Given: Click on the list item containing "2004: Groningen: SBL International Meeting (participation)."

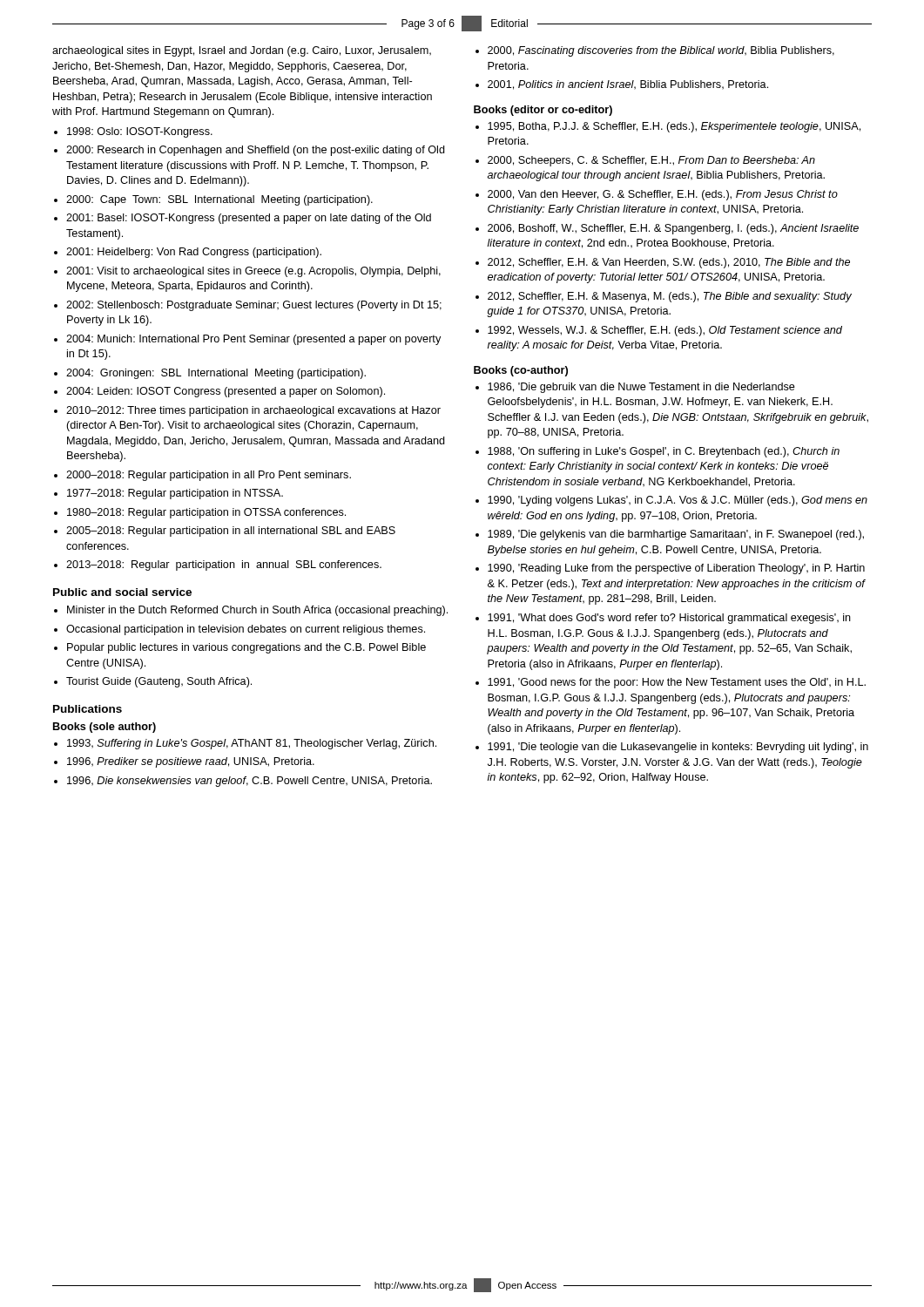Looking at the screenshot, I should pyautogui.click(x=216, y=373).
